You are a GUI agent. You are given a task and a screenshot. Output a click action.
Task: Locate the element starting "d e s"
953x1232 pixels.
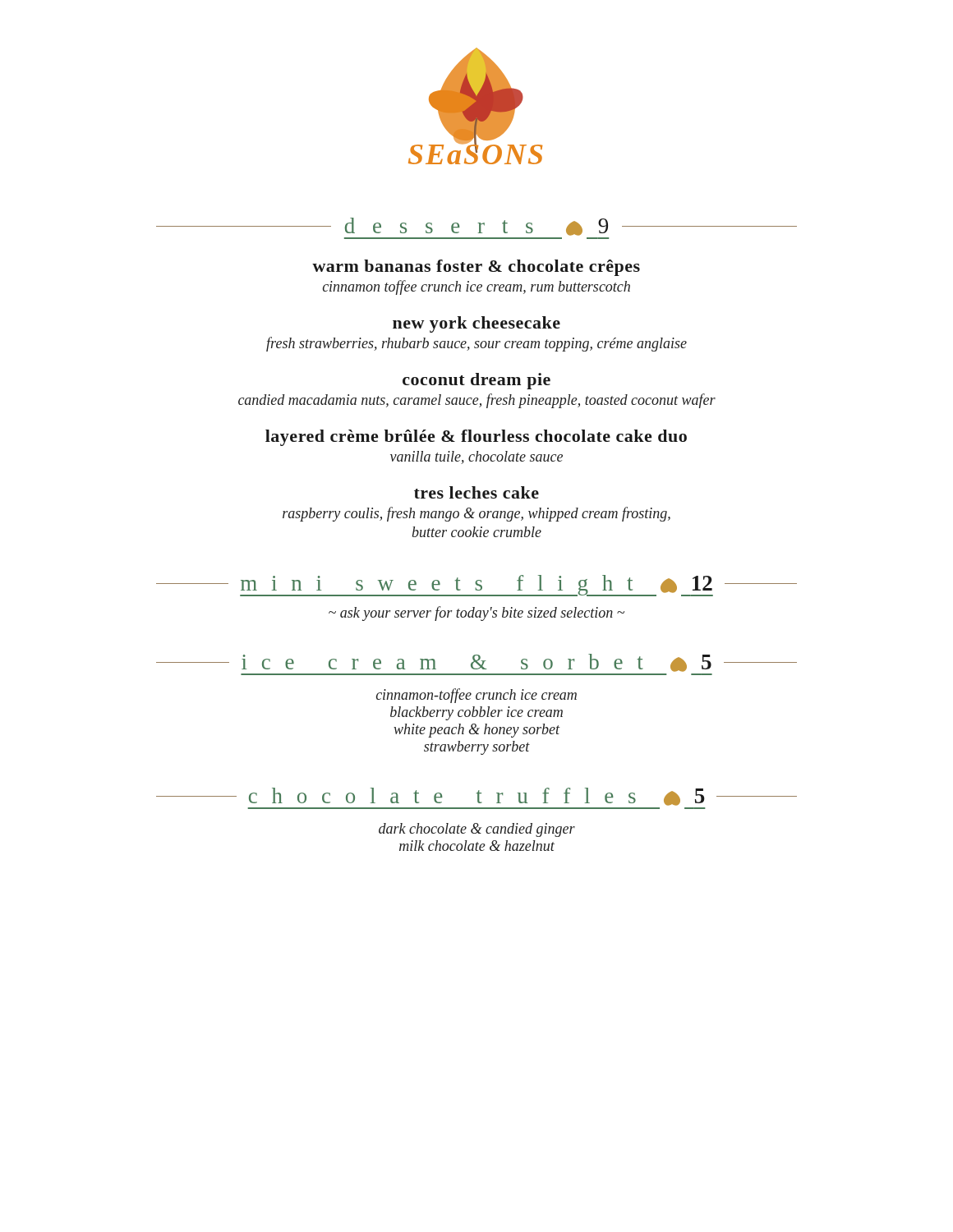pyautogui.click(x=476, y=226)
